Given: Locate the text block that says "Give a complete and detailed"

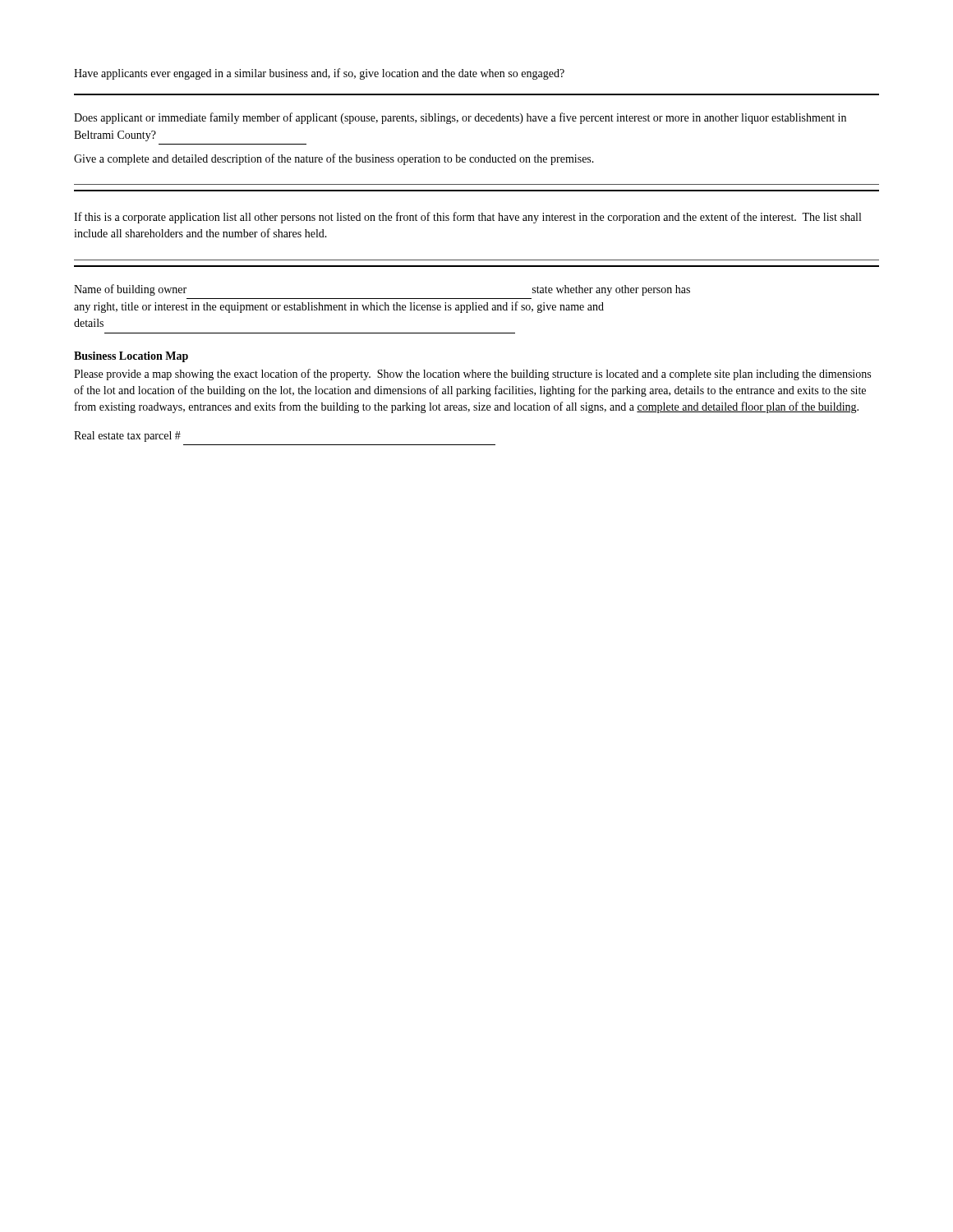Looking at the screenshot, I should (x=334, y=159).
